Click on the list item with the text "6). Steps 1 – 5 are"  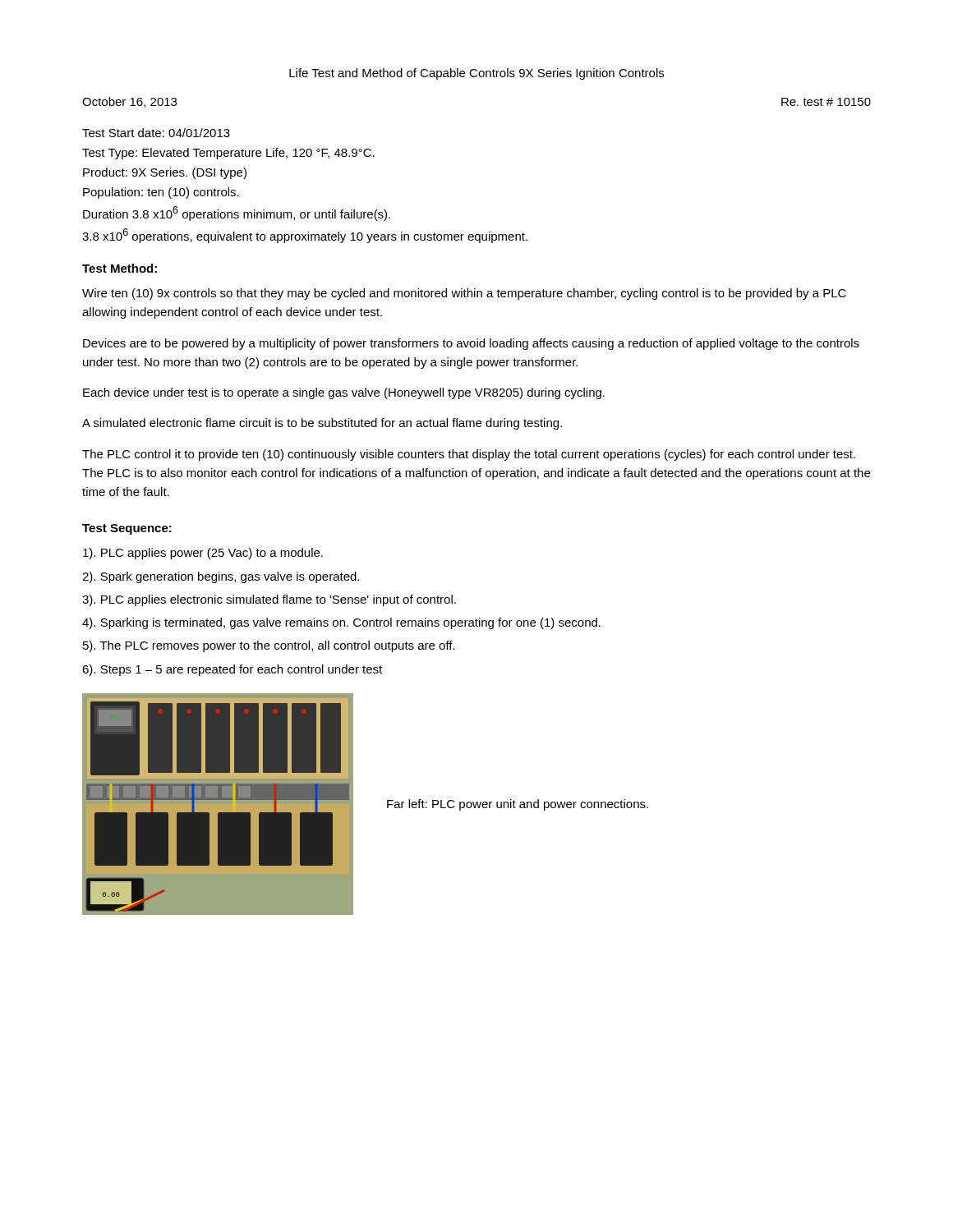[x=232, y=669]
